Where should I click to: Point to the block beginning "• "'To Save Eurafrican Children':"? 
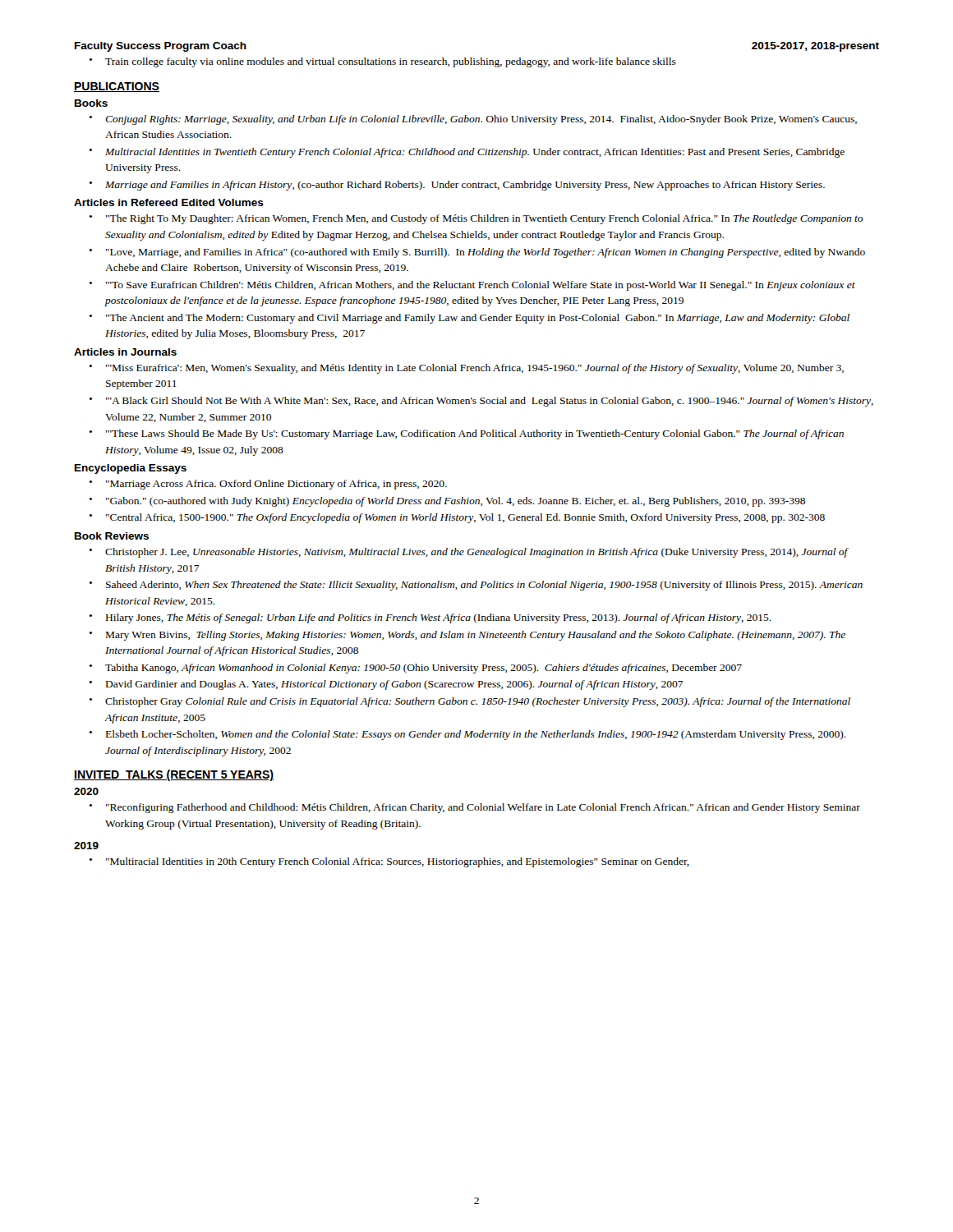click(484, 293)
